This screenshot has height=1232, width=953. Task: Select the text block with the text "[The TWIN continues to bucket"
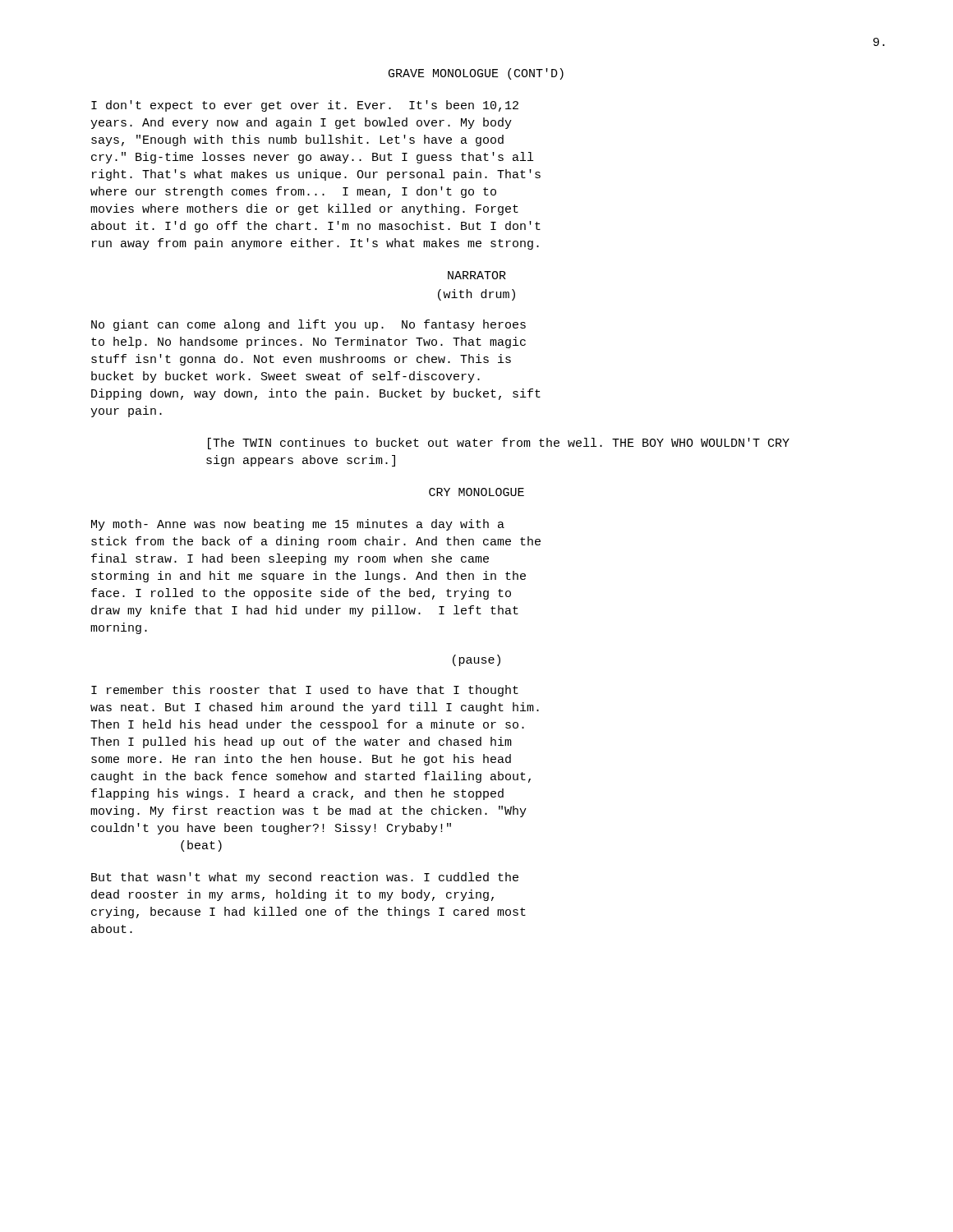tap(498, 453)
